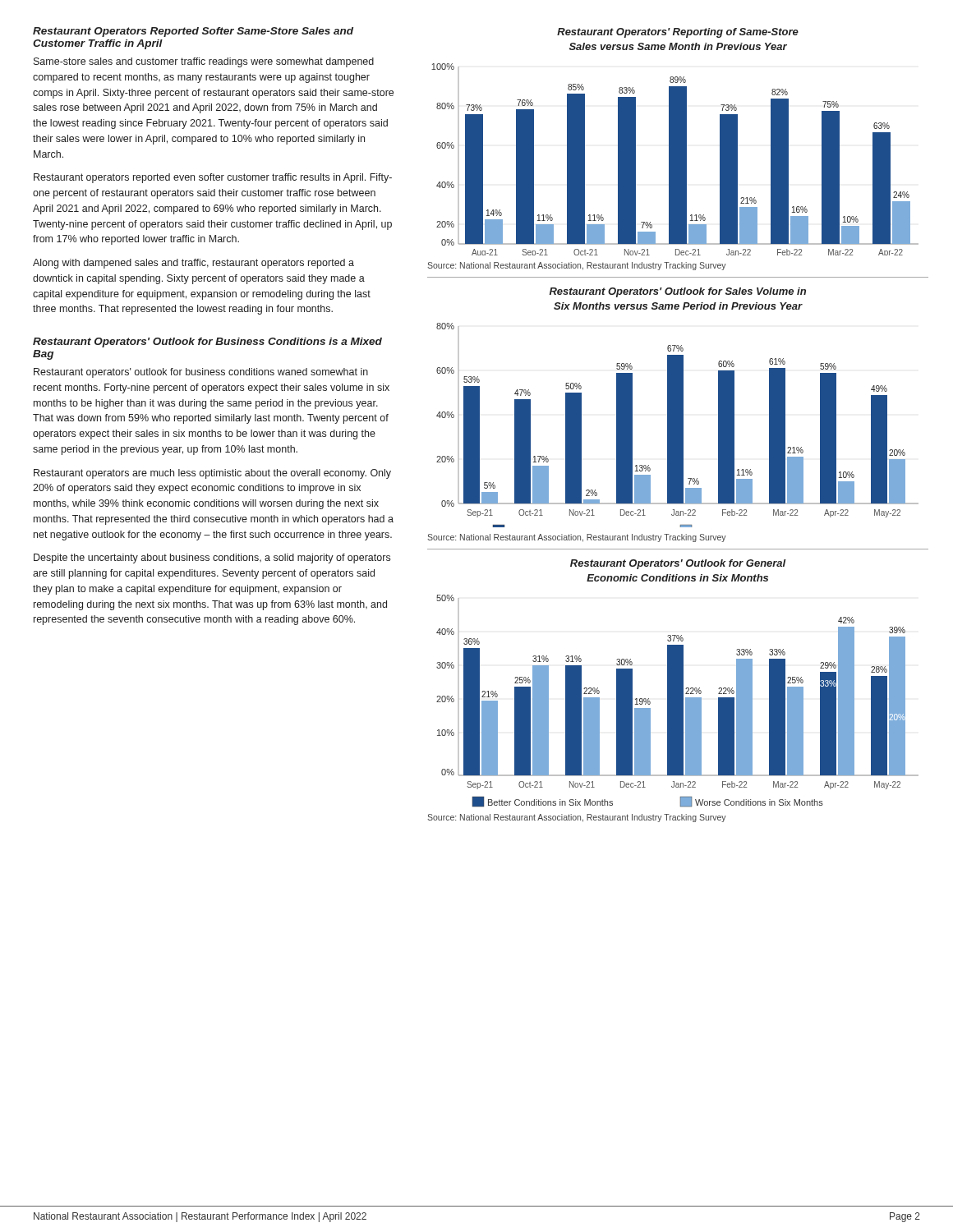Viewport: 953px width, 1232px height.
Task: Navigate to the text block starting "Despite the uncertainty about business"
Action: tap(212, 589)
